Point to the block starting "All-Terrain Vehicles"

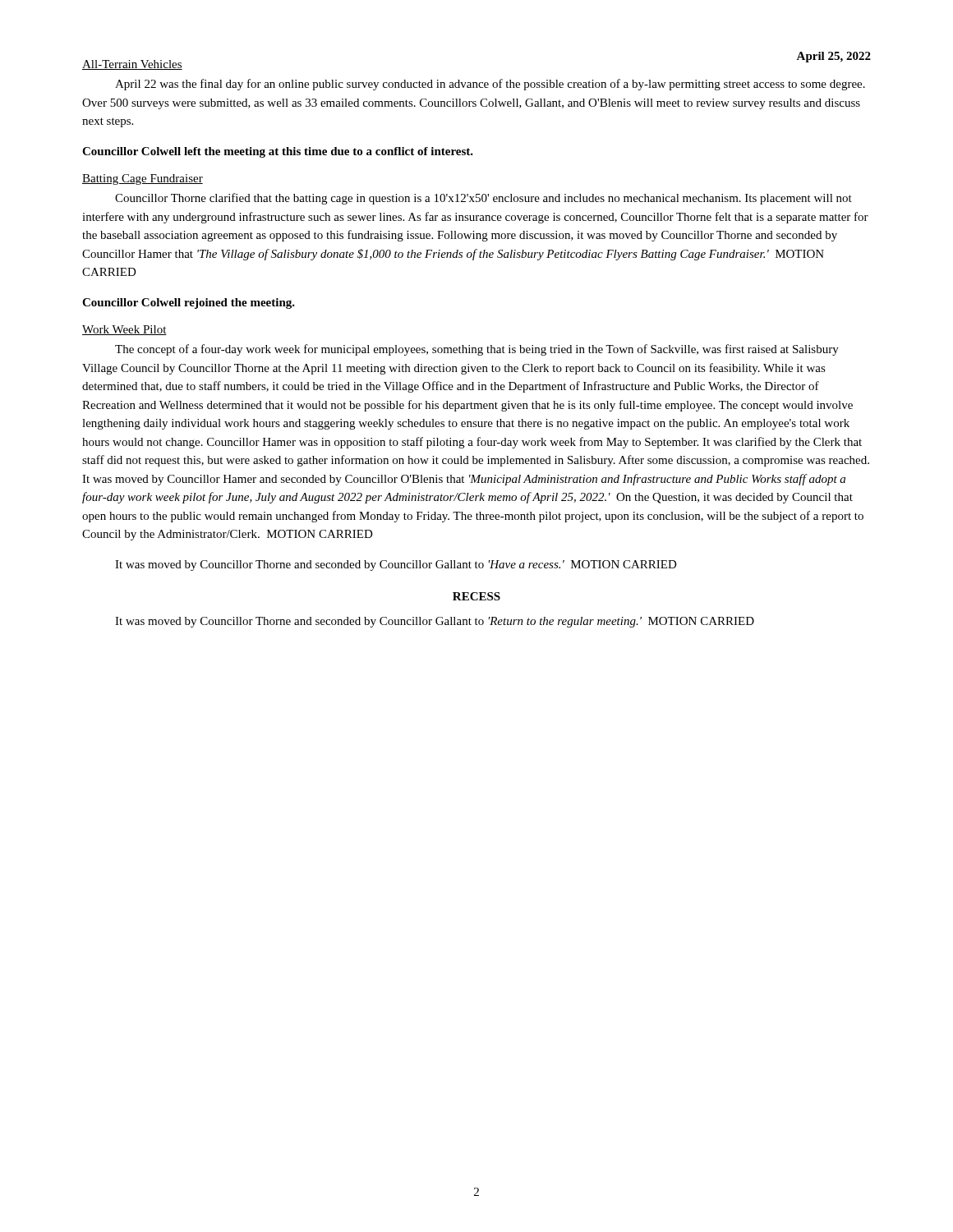[x=132, y=64]
